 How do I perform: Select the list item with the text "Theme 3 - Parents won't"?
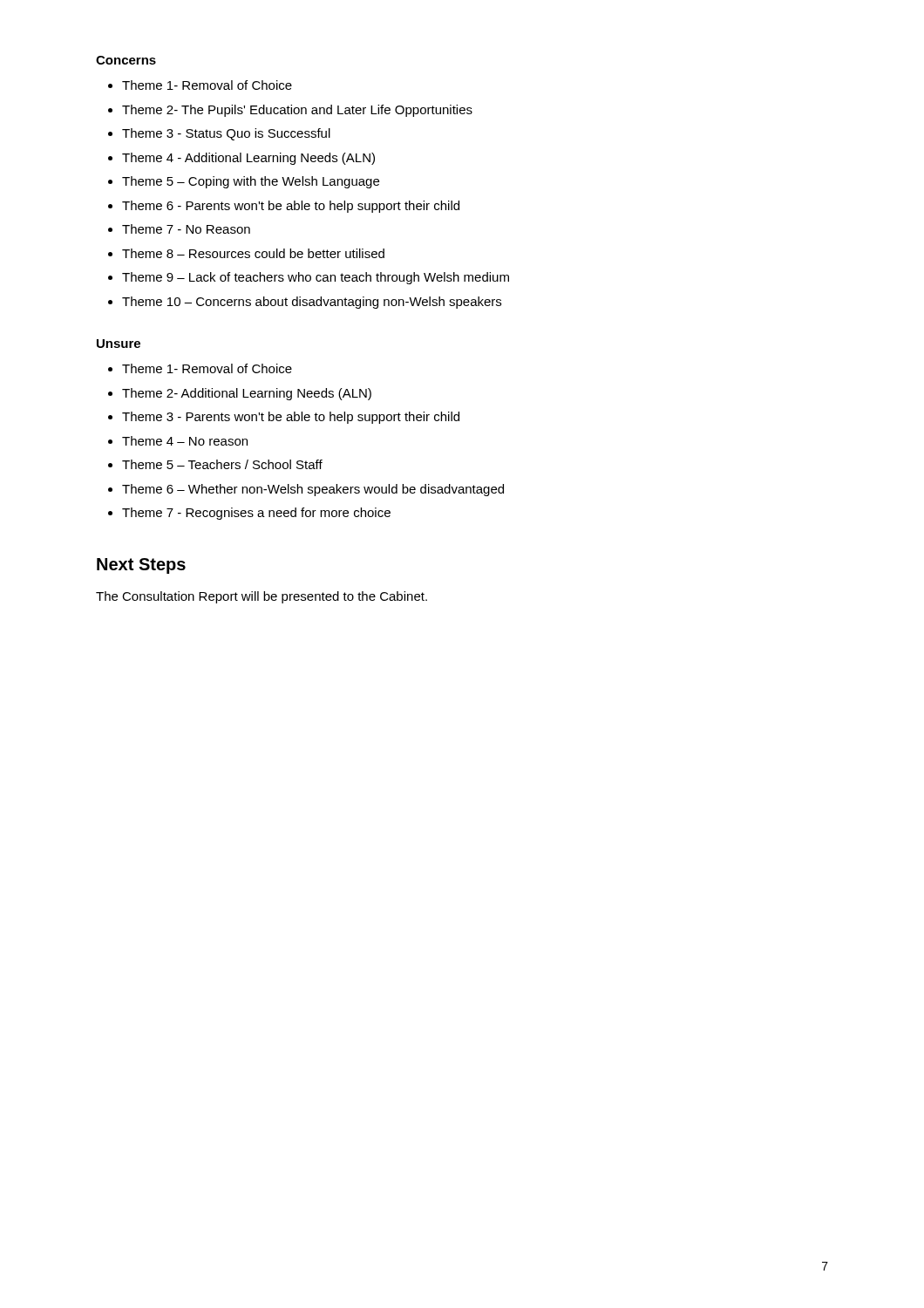click(291, 416)
